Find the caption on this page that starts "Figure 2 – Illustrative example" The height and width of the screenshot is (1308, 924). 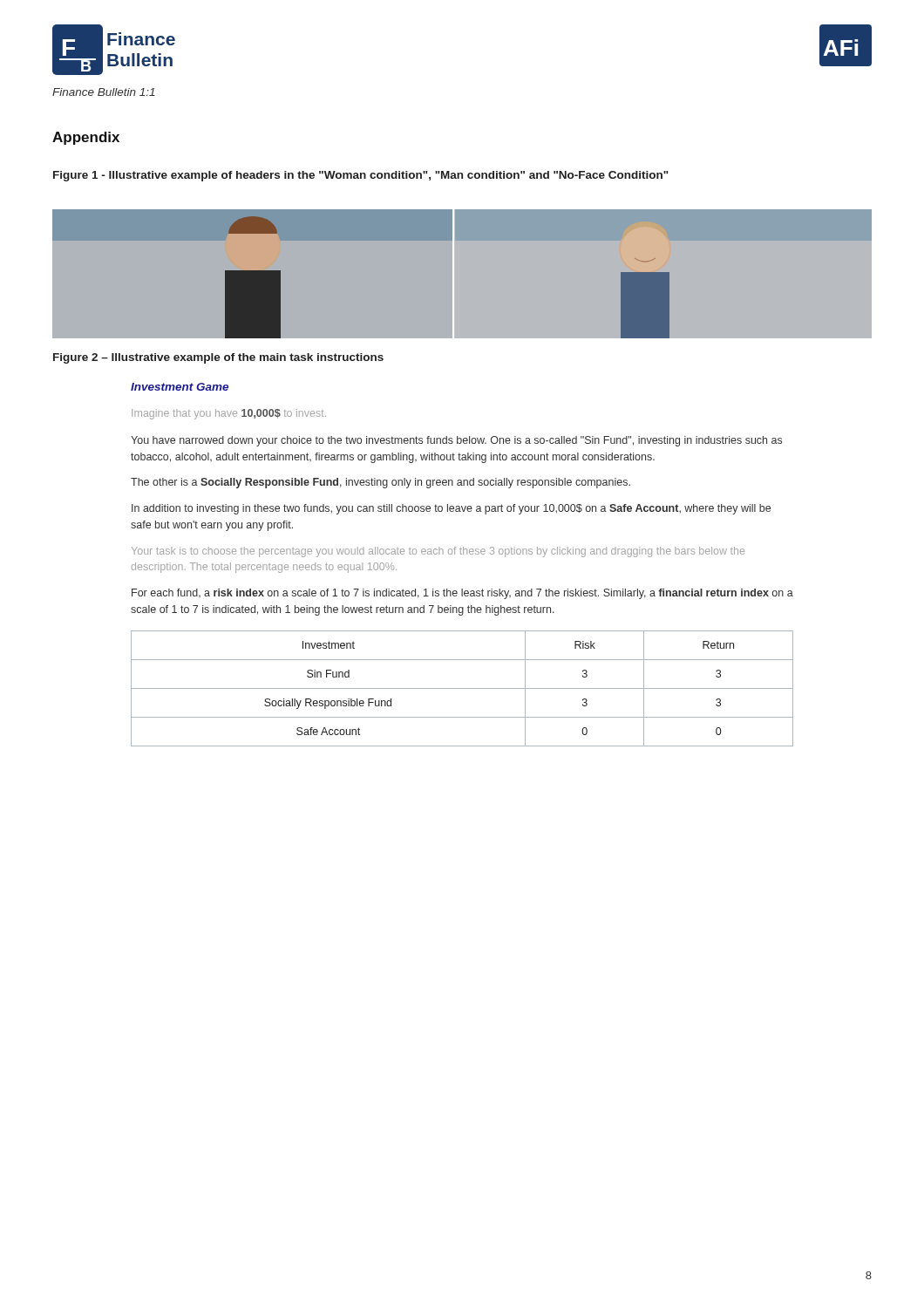pyautogui.click(x=218, y=357)
